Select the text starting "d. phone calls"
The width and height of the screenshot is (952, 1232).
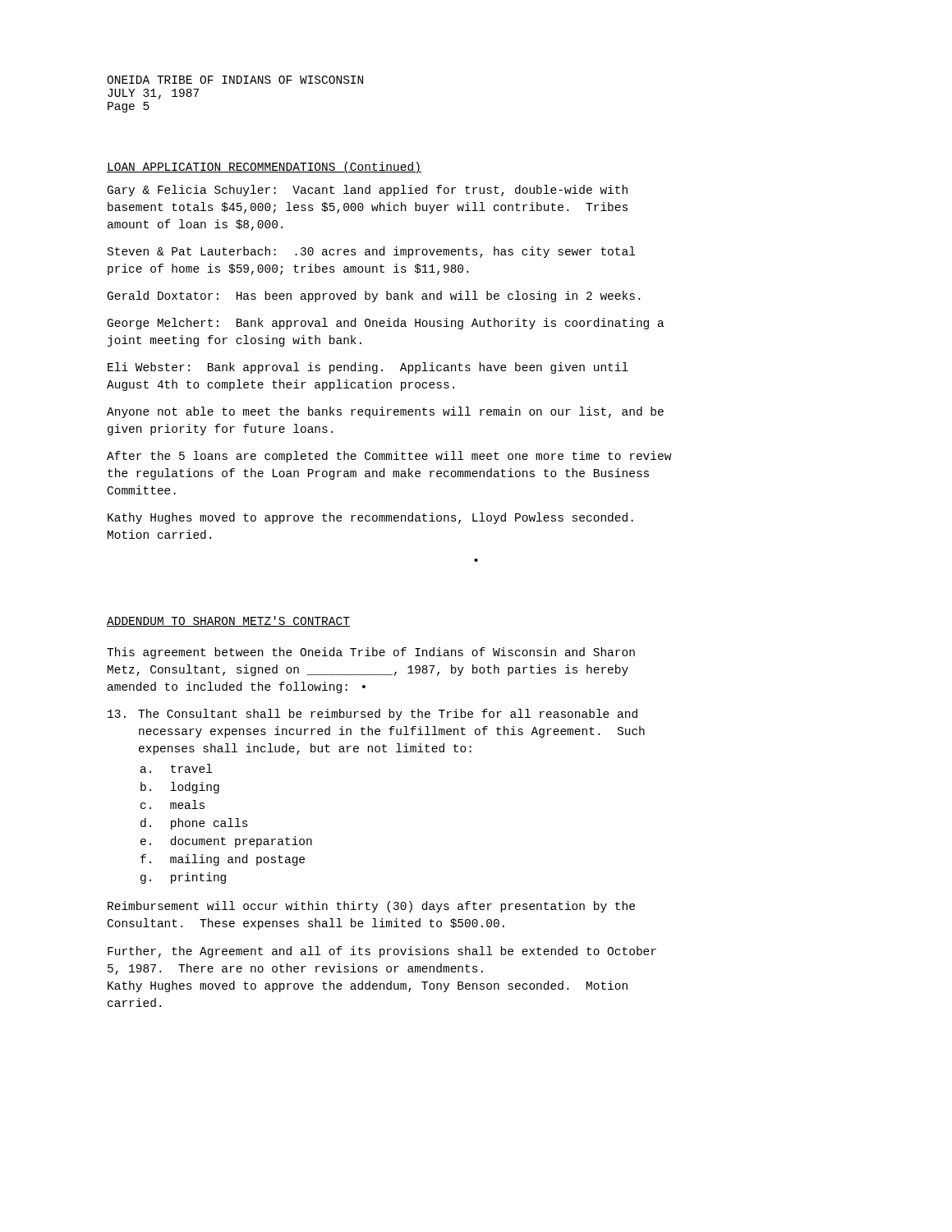tap(194, 825)
